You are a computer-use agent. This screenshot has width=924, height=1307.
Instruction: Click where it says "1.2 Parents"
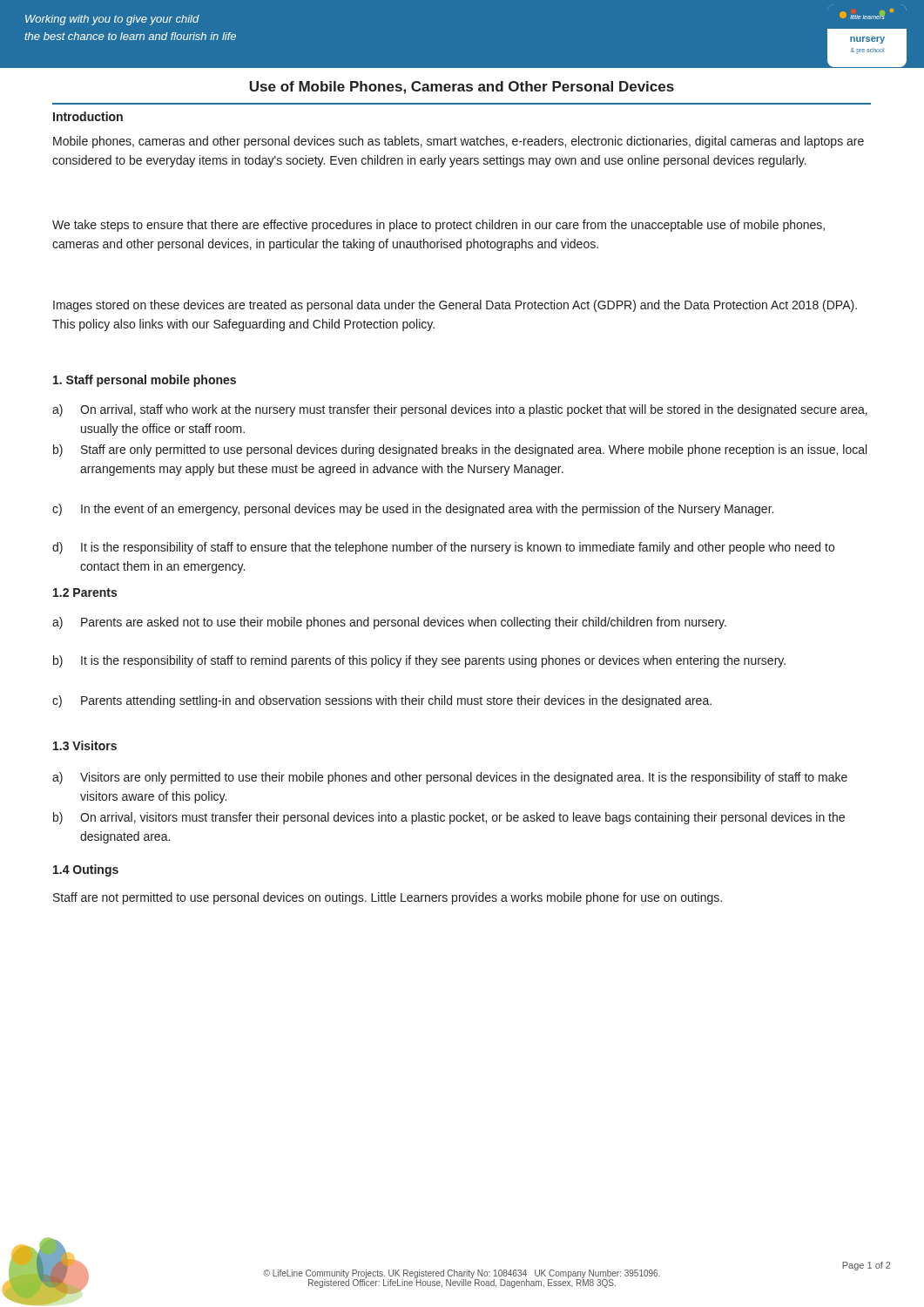[85, 593]
